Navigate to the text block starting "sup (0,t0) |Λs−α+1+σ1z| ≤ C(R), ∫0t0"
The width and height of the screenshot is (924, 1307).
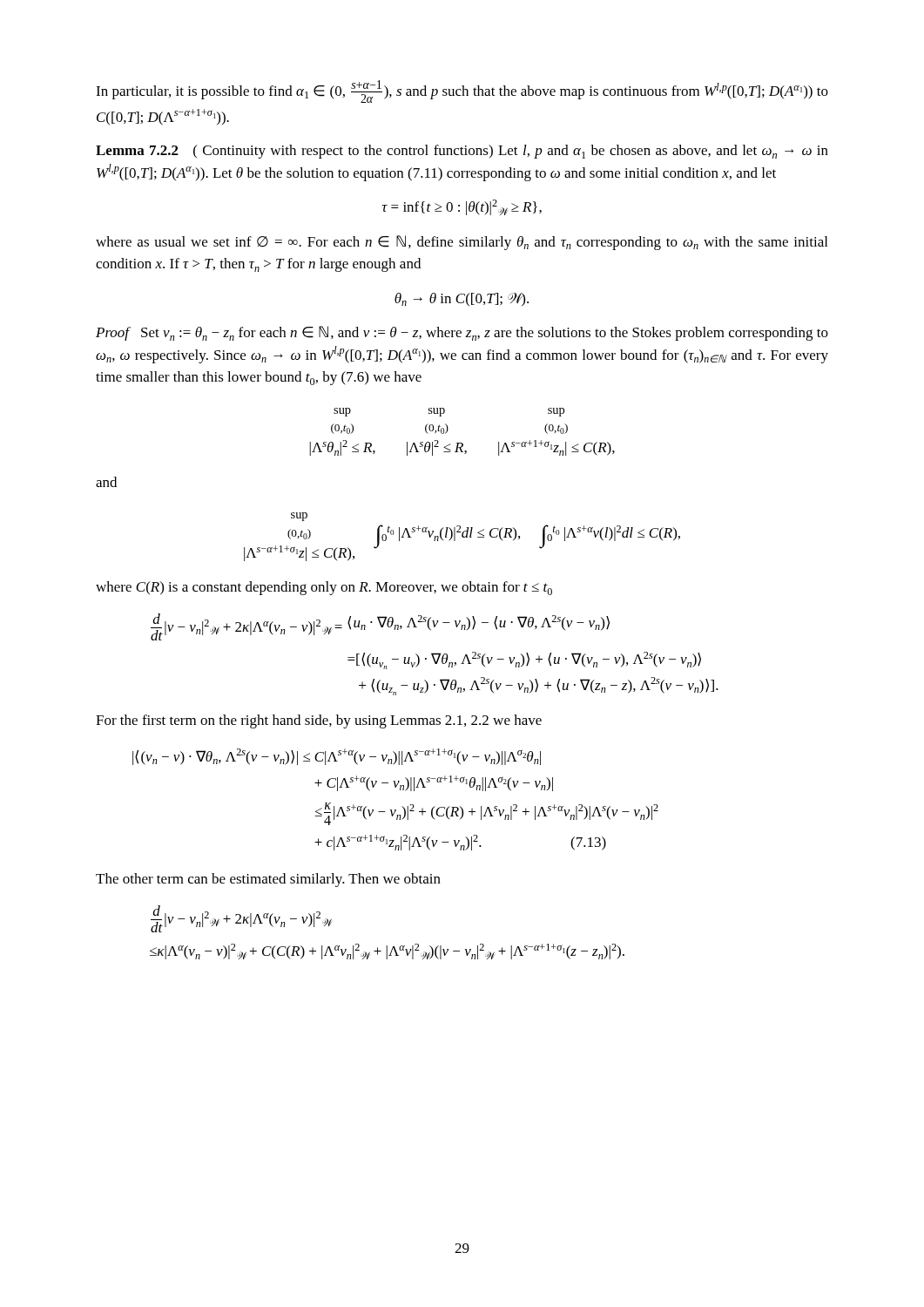click(x=462, y=535)
